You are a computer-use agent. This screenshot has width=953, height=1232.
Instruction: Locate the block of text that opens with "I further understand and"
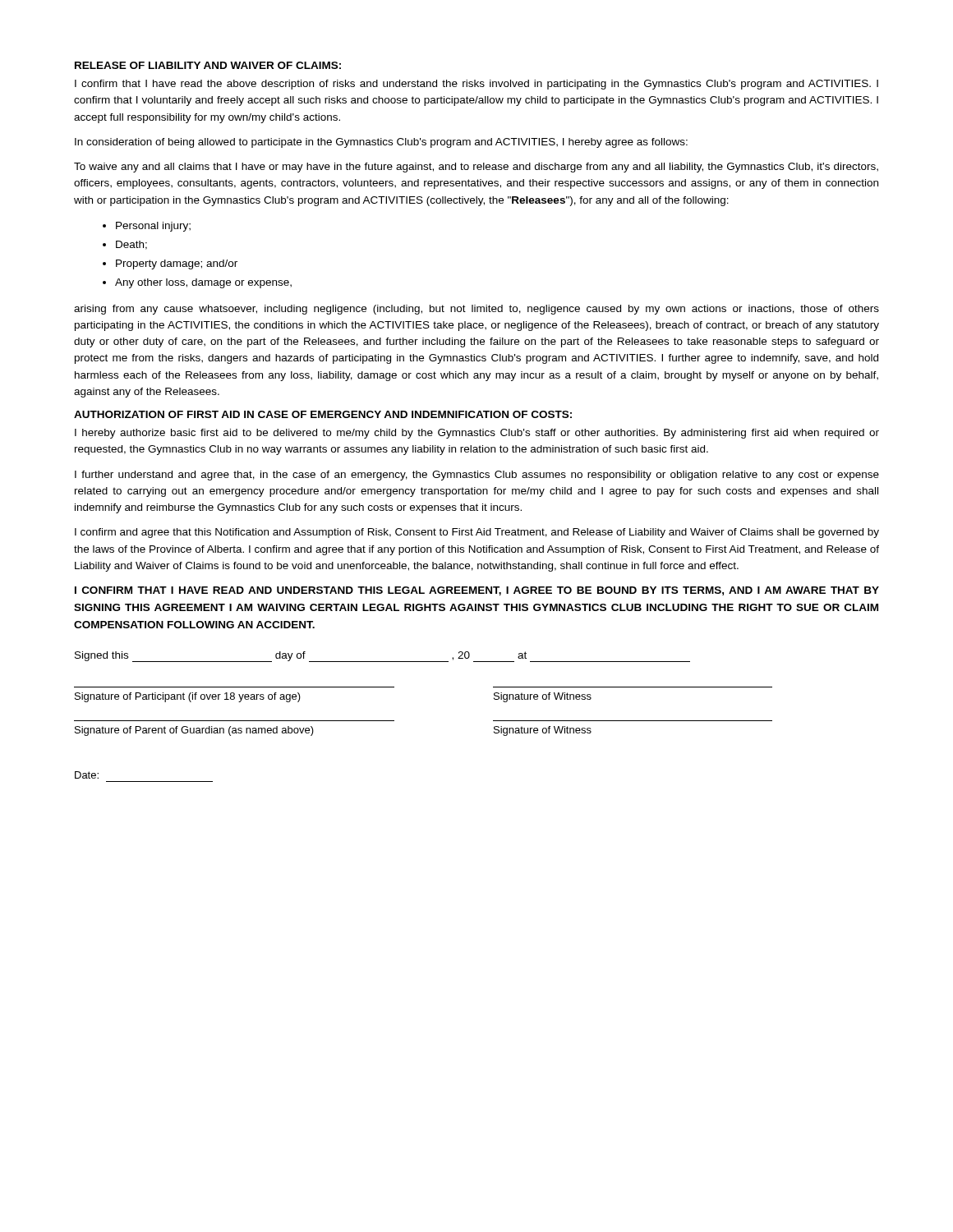point(476,491)
